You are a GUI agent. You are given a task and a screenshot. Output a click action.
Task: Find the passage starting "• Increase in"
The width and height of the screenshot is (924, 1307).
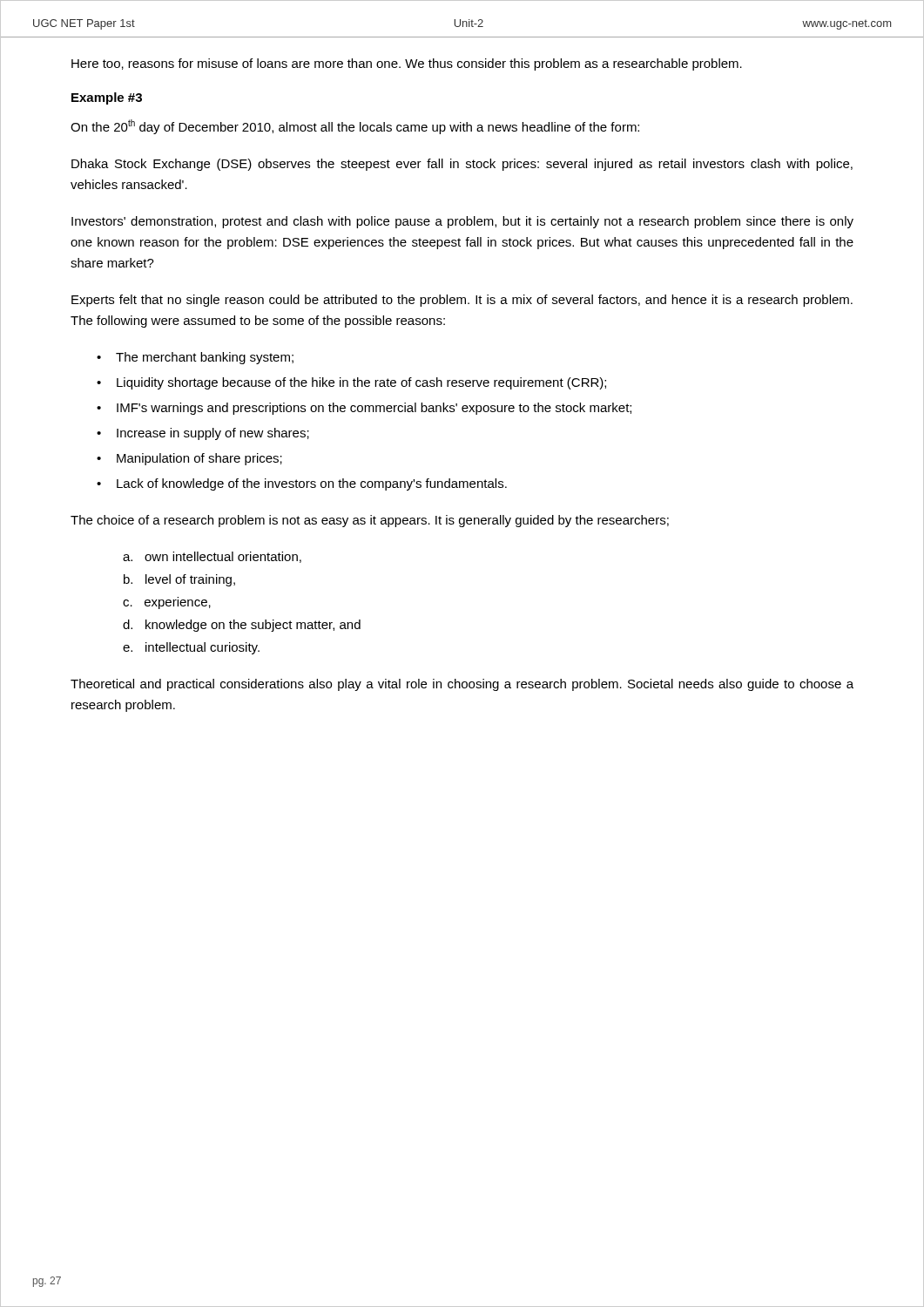(203, 434)
